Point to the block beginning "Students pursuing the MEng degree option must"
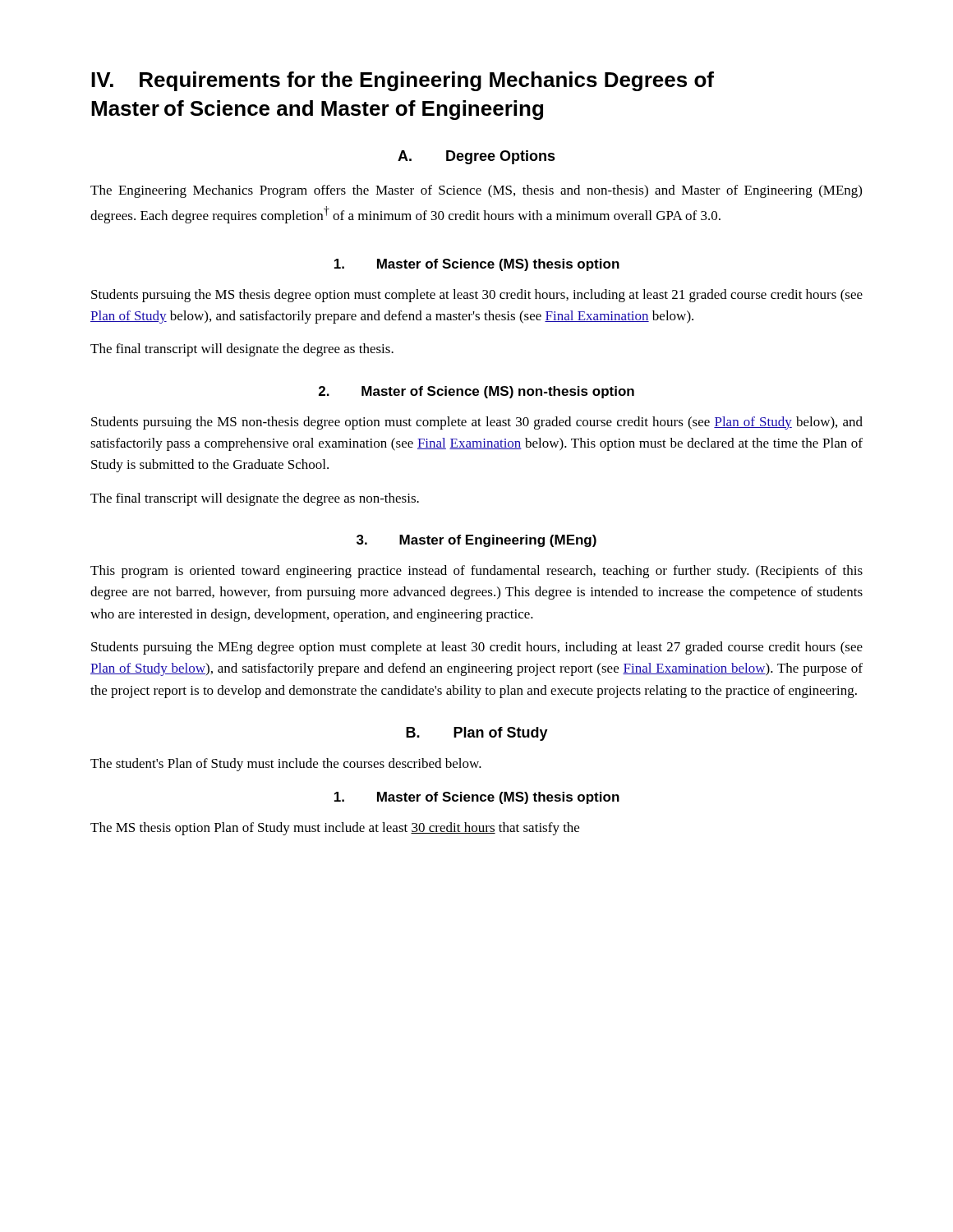The image size is (953, 1232). (476, 669)
